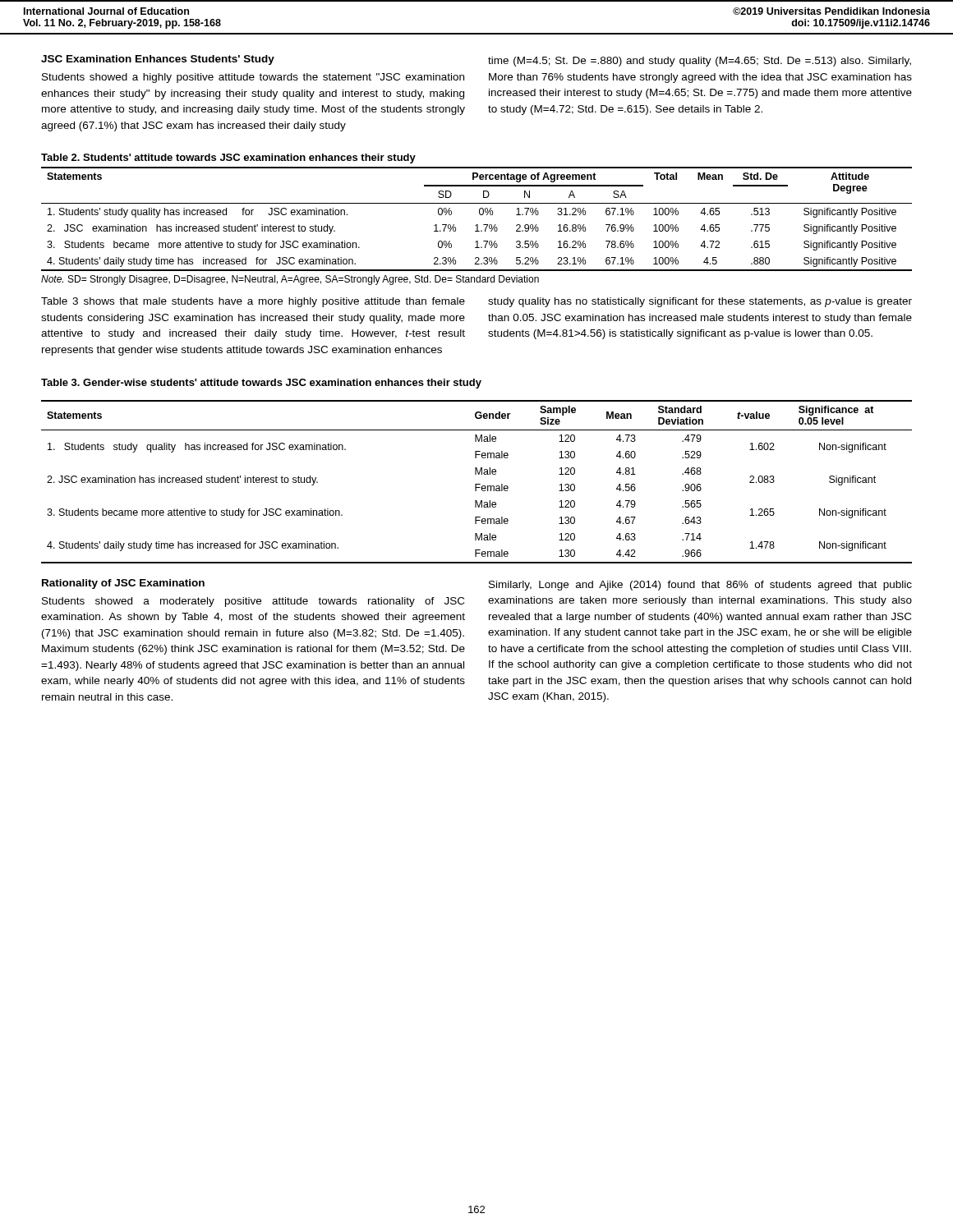Click on the table containing "Percentage of Agreement"
The width and height of the screenshot is (953, 1232).
coord(476,219)
